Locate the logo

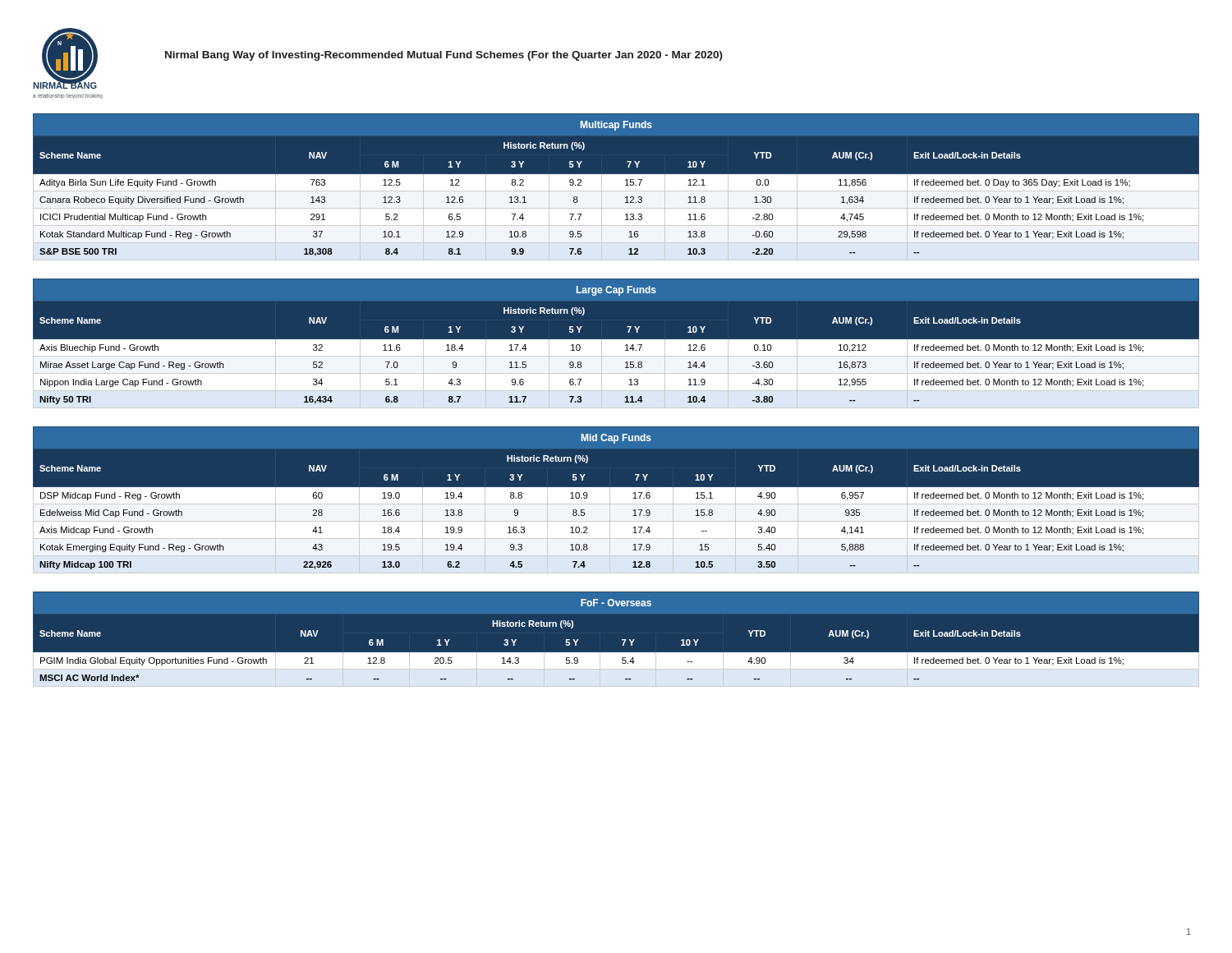pos(86,62)
